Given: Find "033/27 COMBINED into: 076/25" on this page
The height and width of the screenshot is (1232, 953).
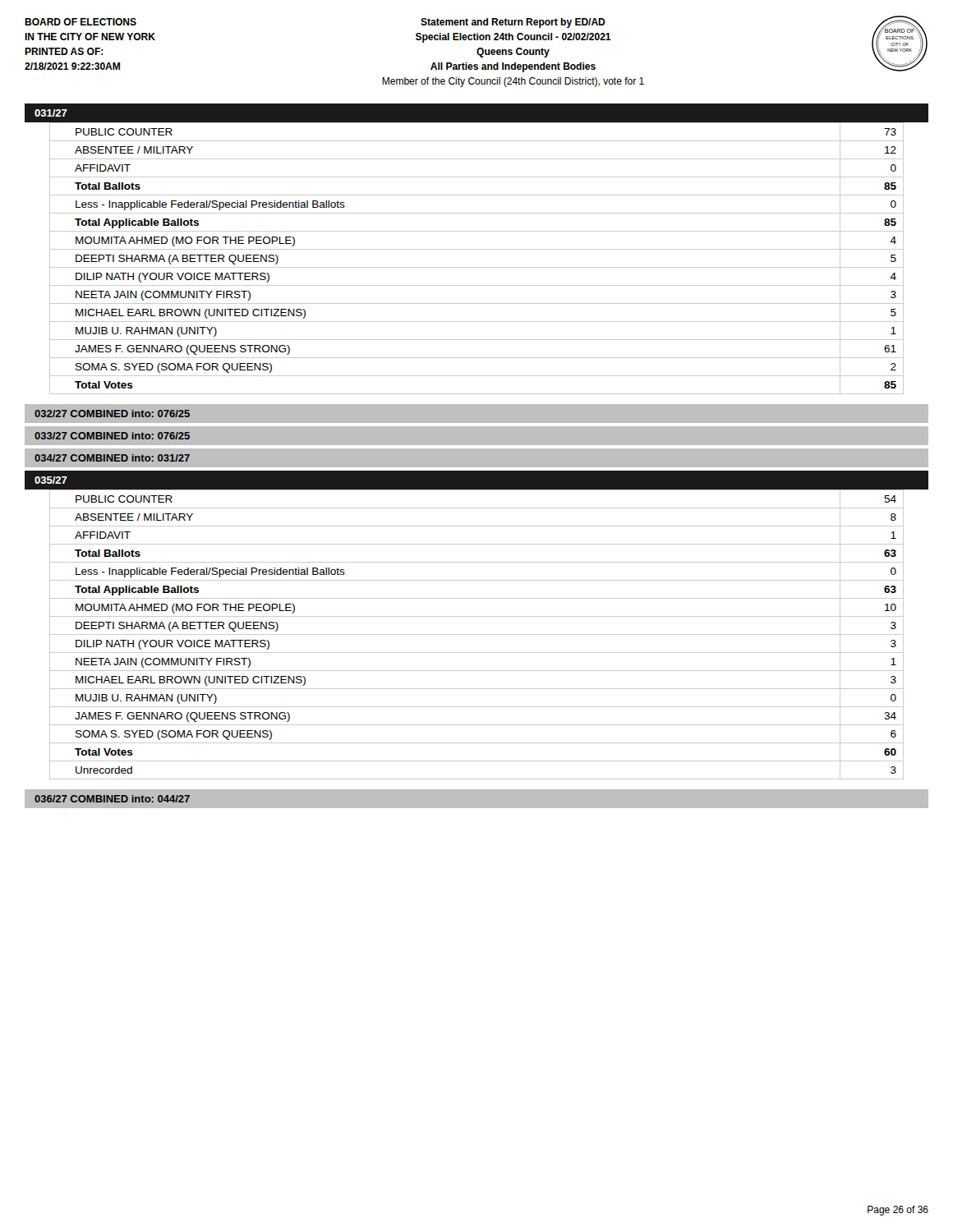Looking at the screenshot, I should [112, 436].
